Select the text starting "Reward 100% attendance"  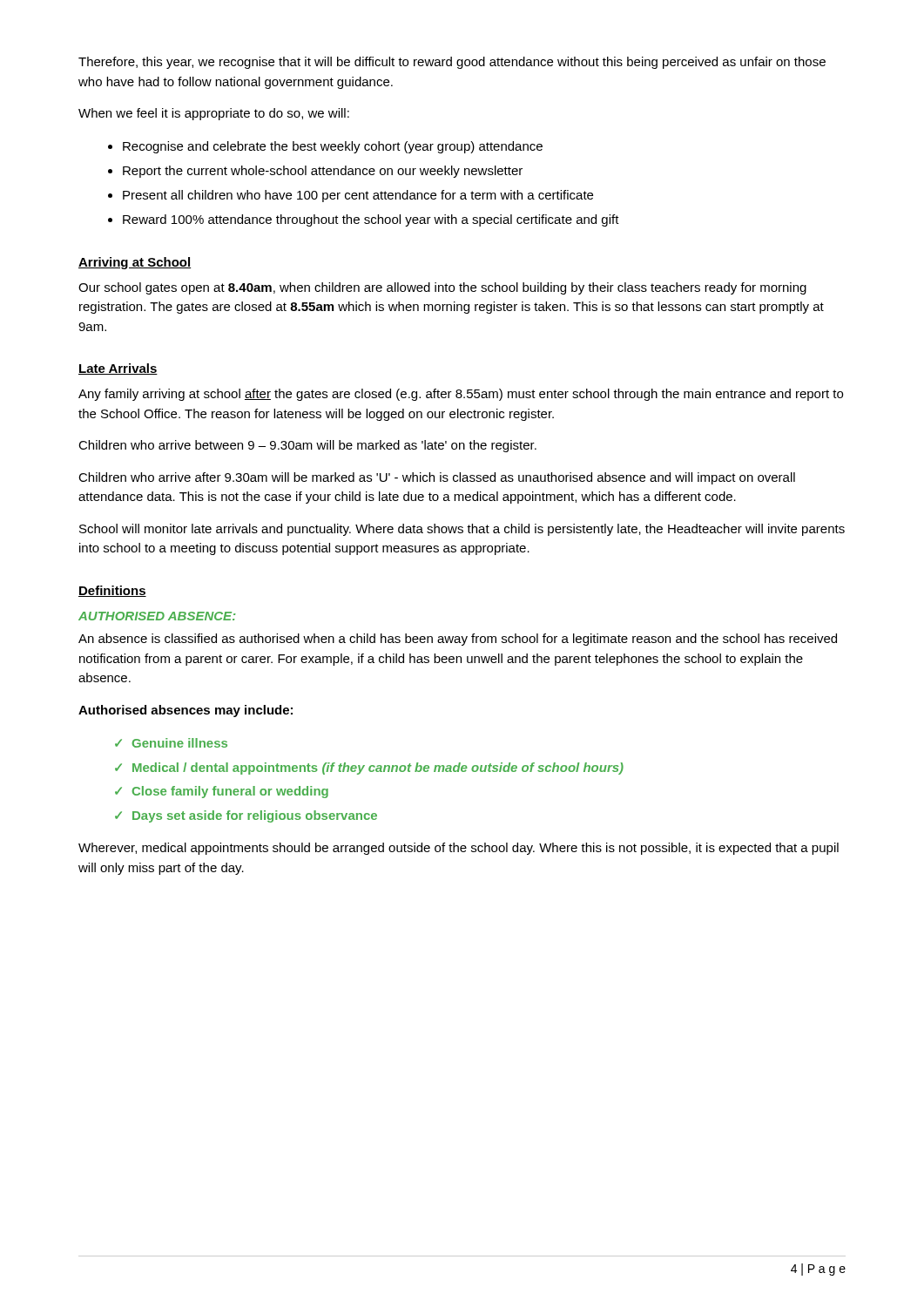(x=370, y=219)
